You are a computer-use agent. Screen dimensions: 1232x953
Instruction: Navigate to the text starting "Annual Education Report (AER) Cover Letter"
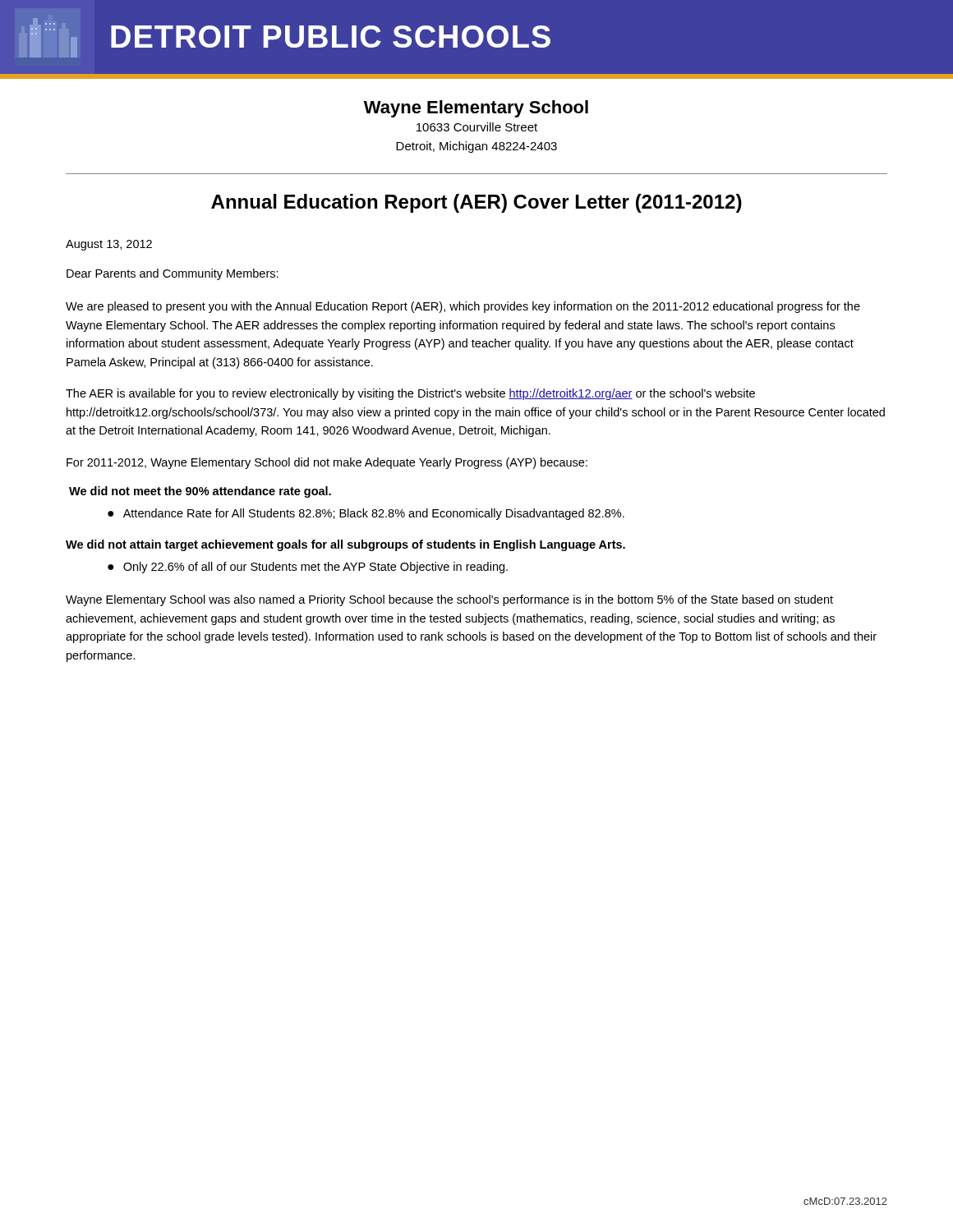[x=476, y=202]
